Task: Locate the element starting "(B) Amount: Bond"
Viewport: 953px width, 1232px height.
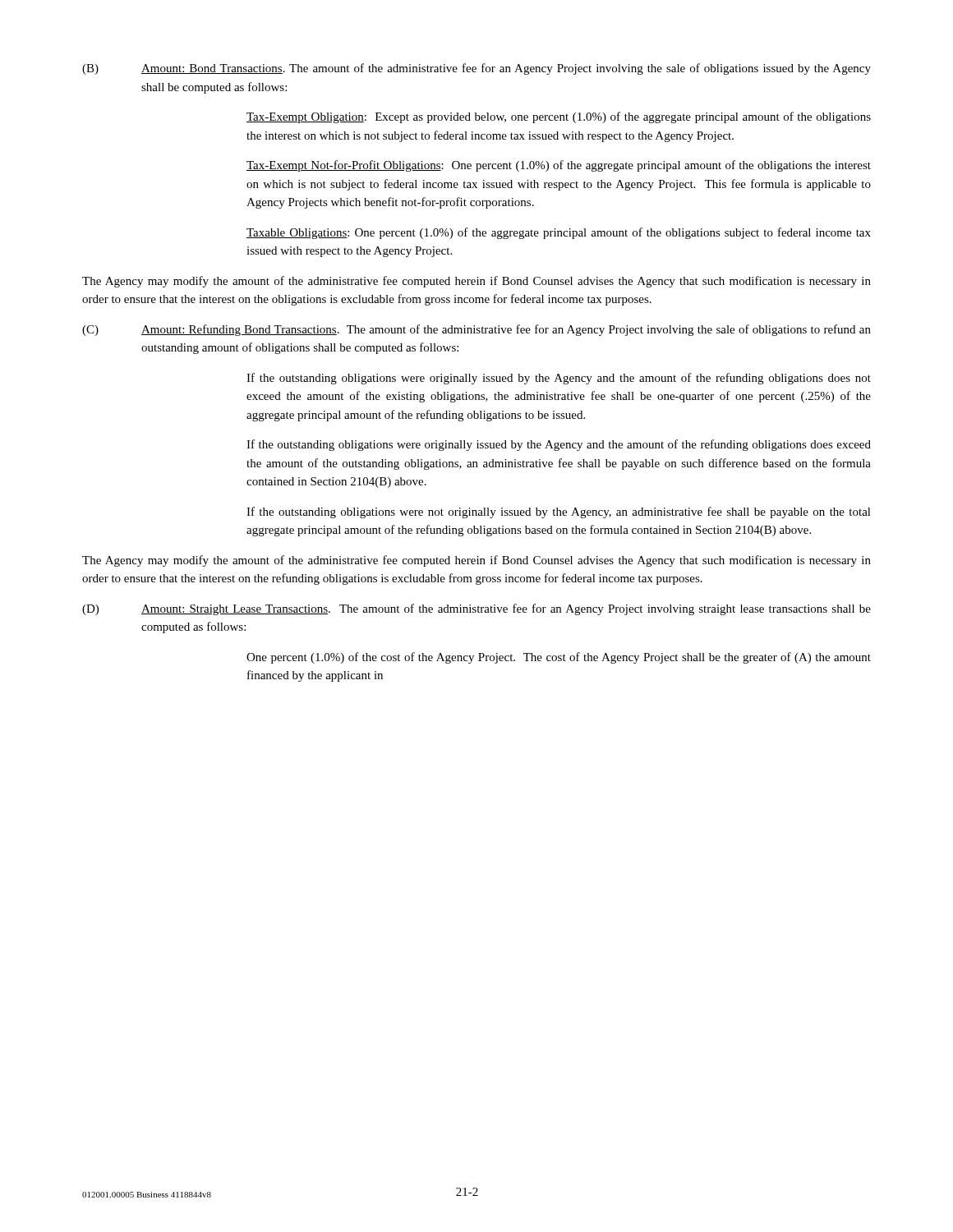Action: point(476,78)
